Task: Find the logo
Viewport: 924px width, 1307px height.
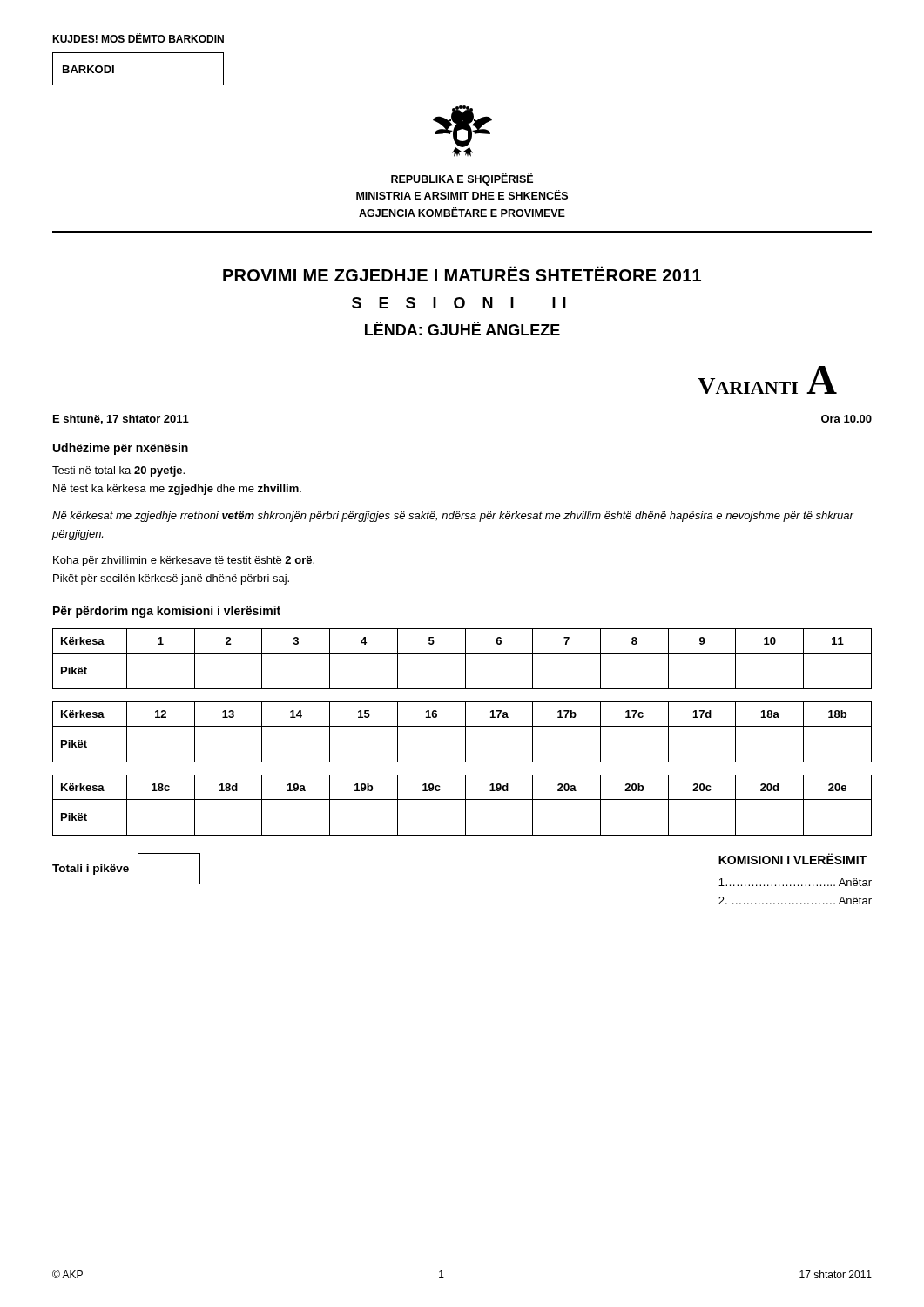Action: [x=462, y=134]
